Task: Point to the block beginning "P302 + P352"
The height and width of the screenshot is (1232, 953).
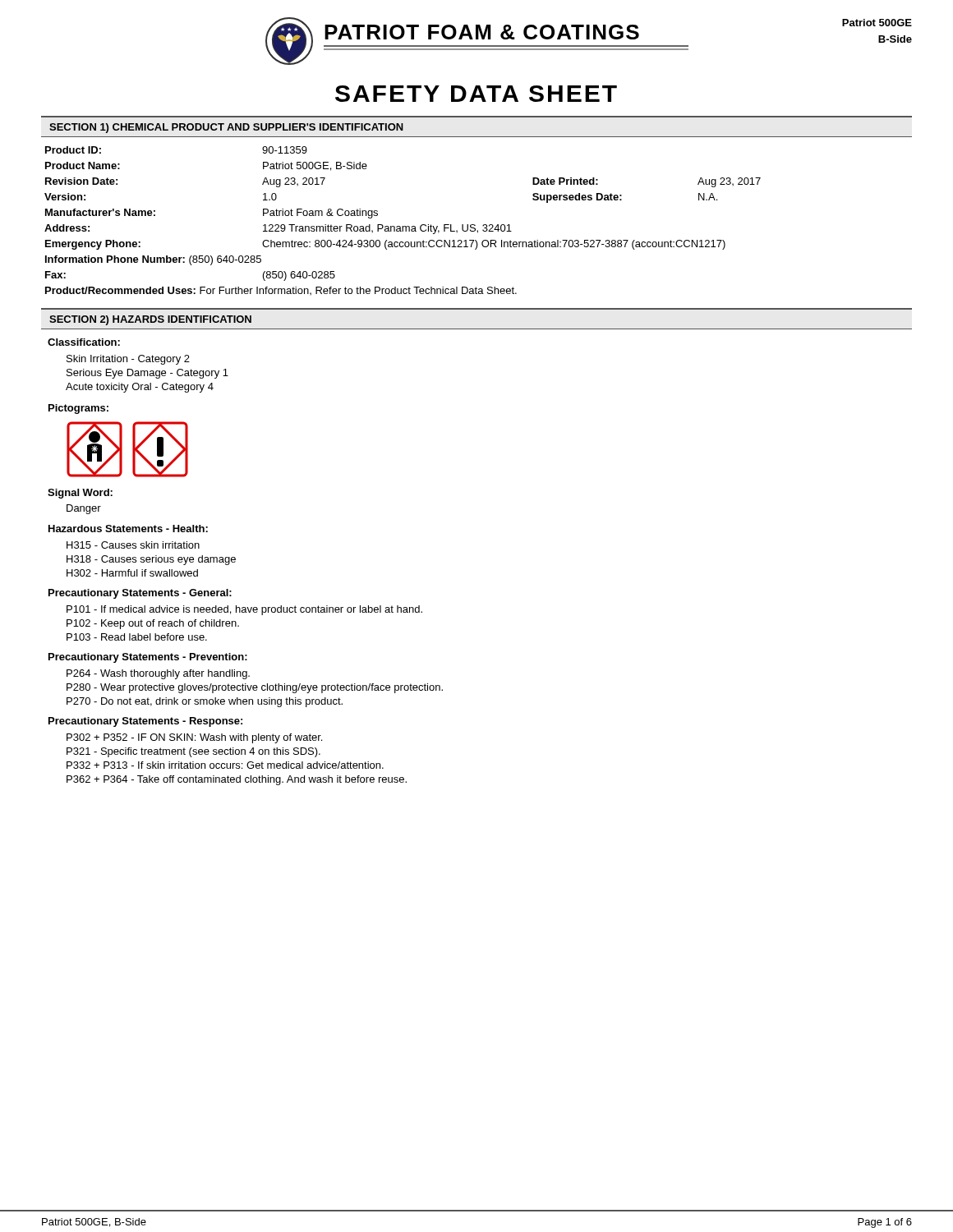Action: pyautogui.click(x=195, y=737)
